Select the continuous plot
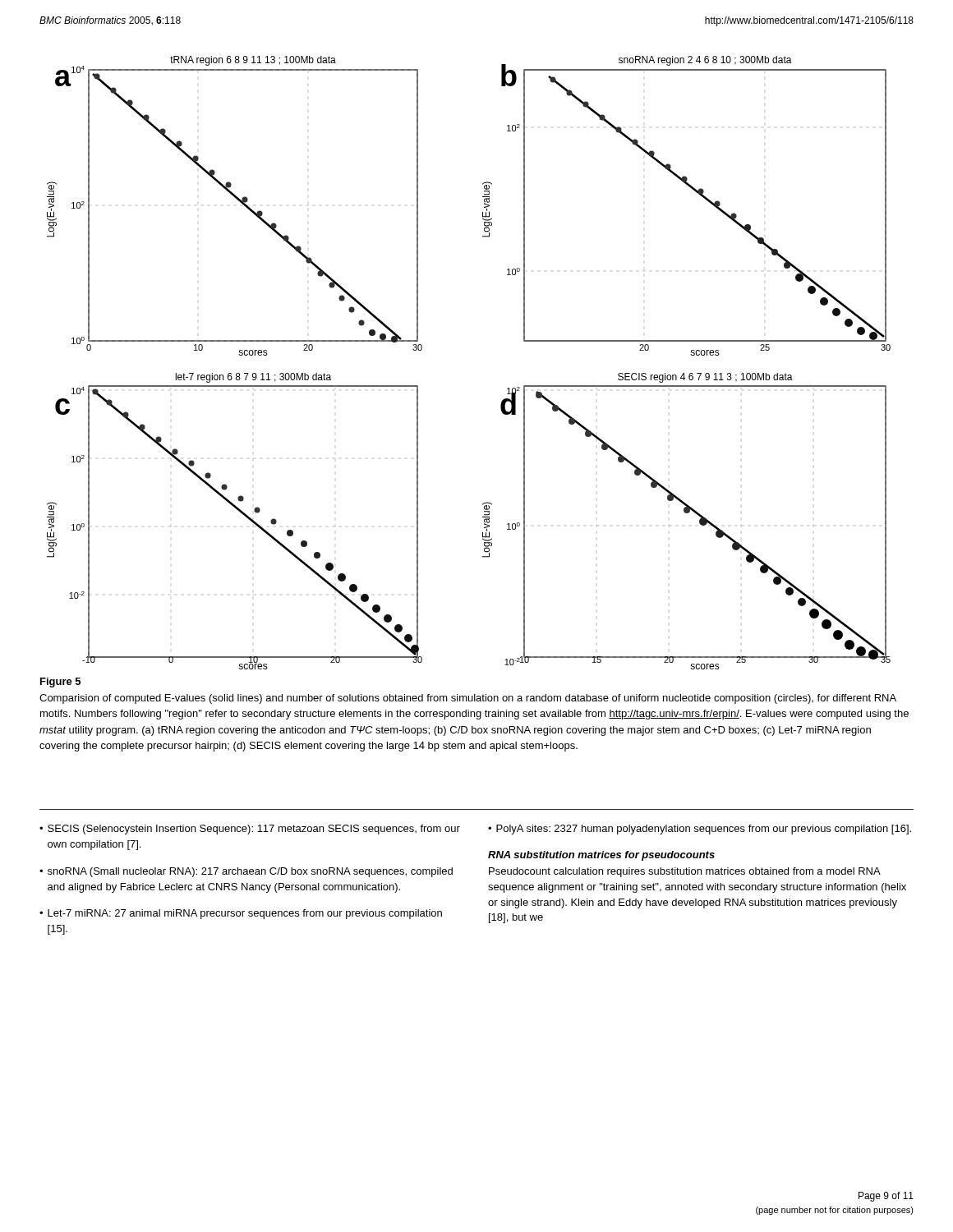 476,357
